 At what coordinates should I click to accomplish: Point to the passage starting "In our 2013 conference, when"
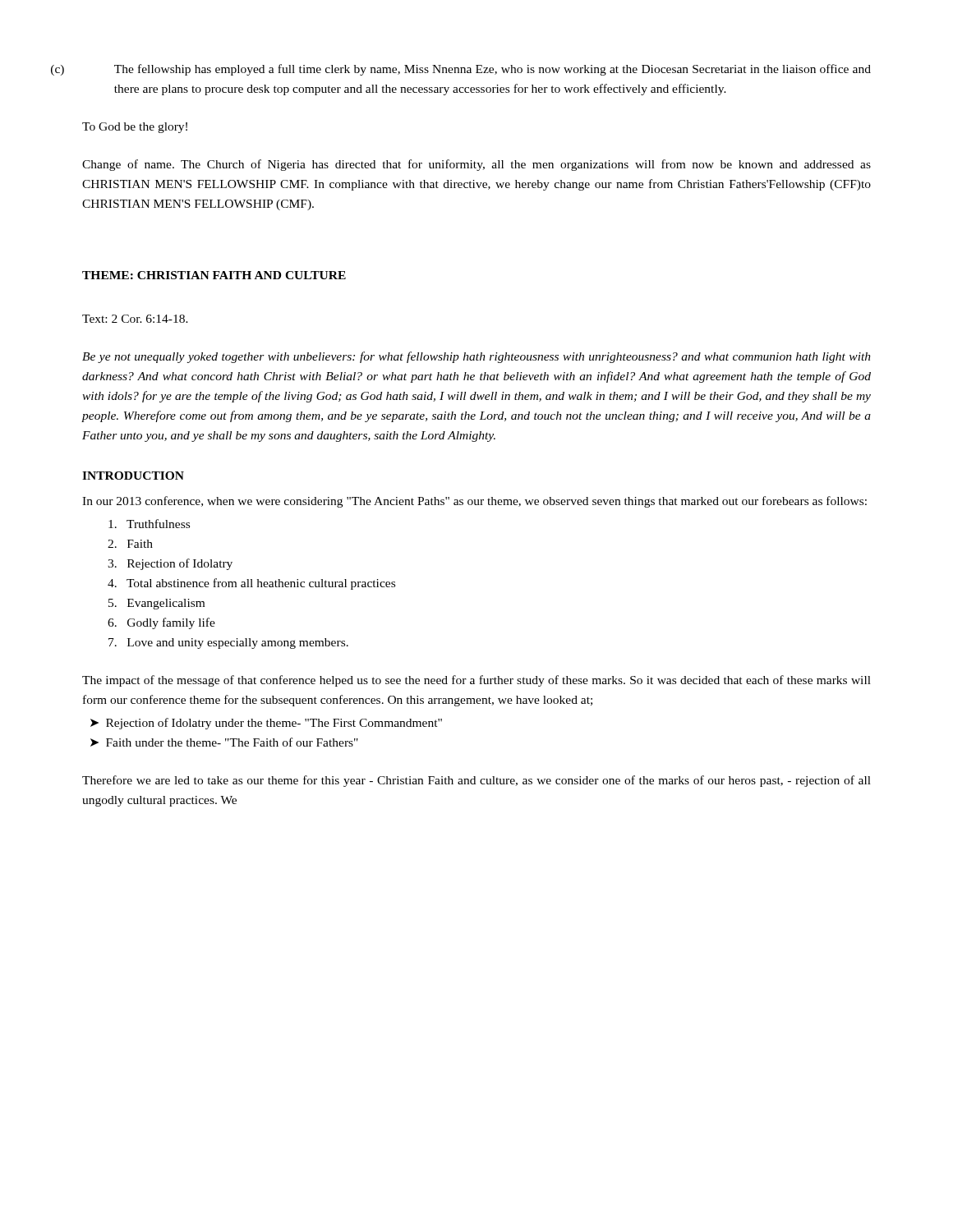pyautogui.click(x=475, y=501)
